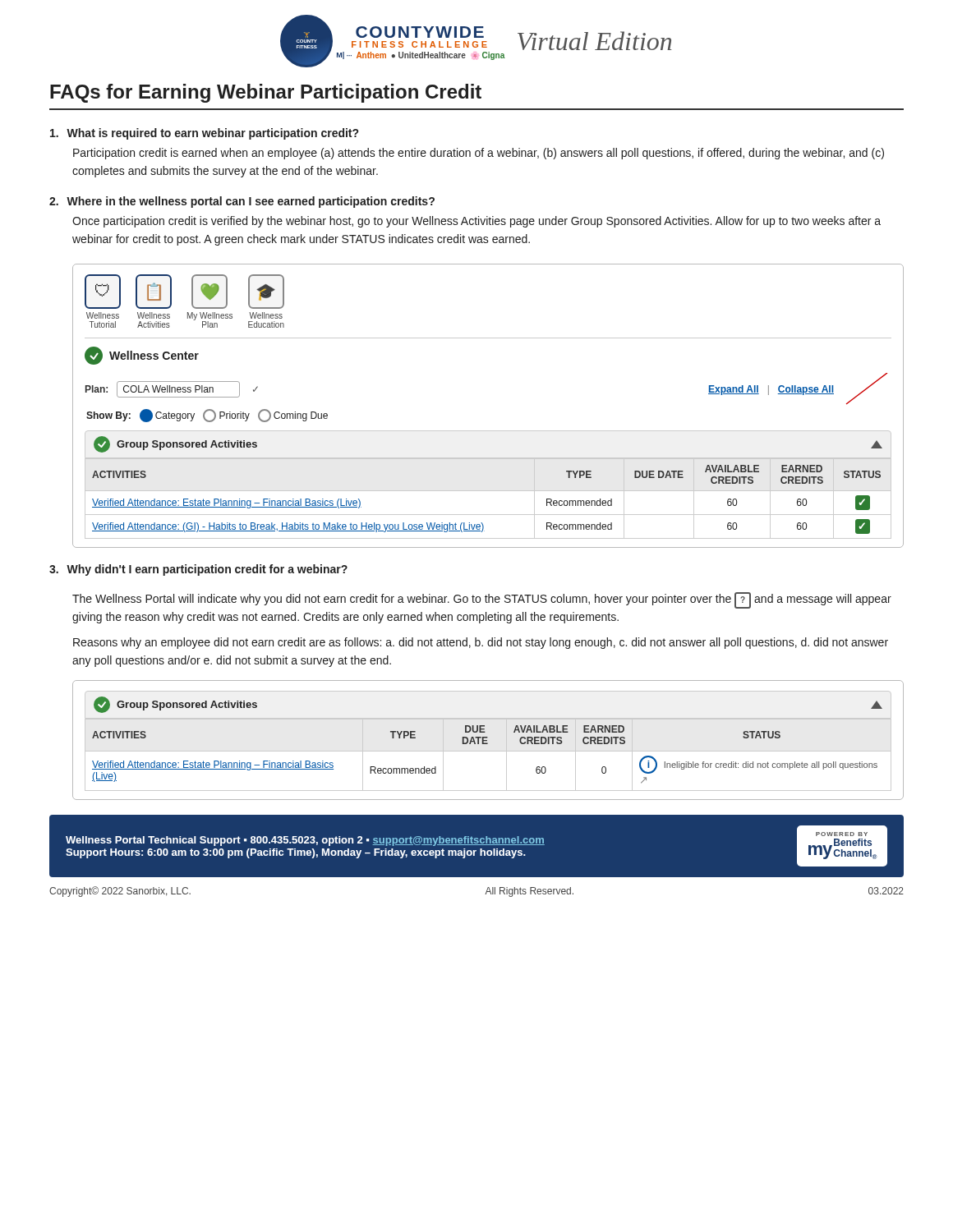This screenshot has height=1232, width=953.
Task: Locate the title that says "FAQs for Earning Webinar Participation"
Action: click(x=265, y=92)
